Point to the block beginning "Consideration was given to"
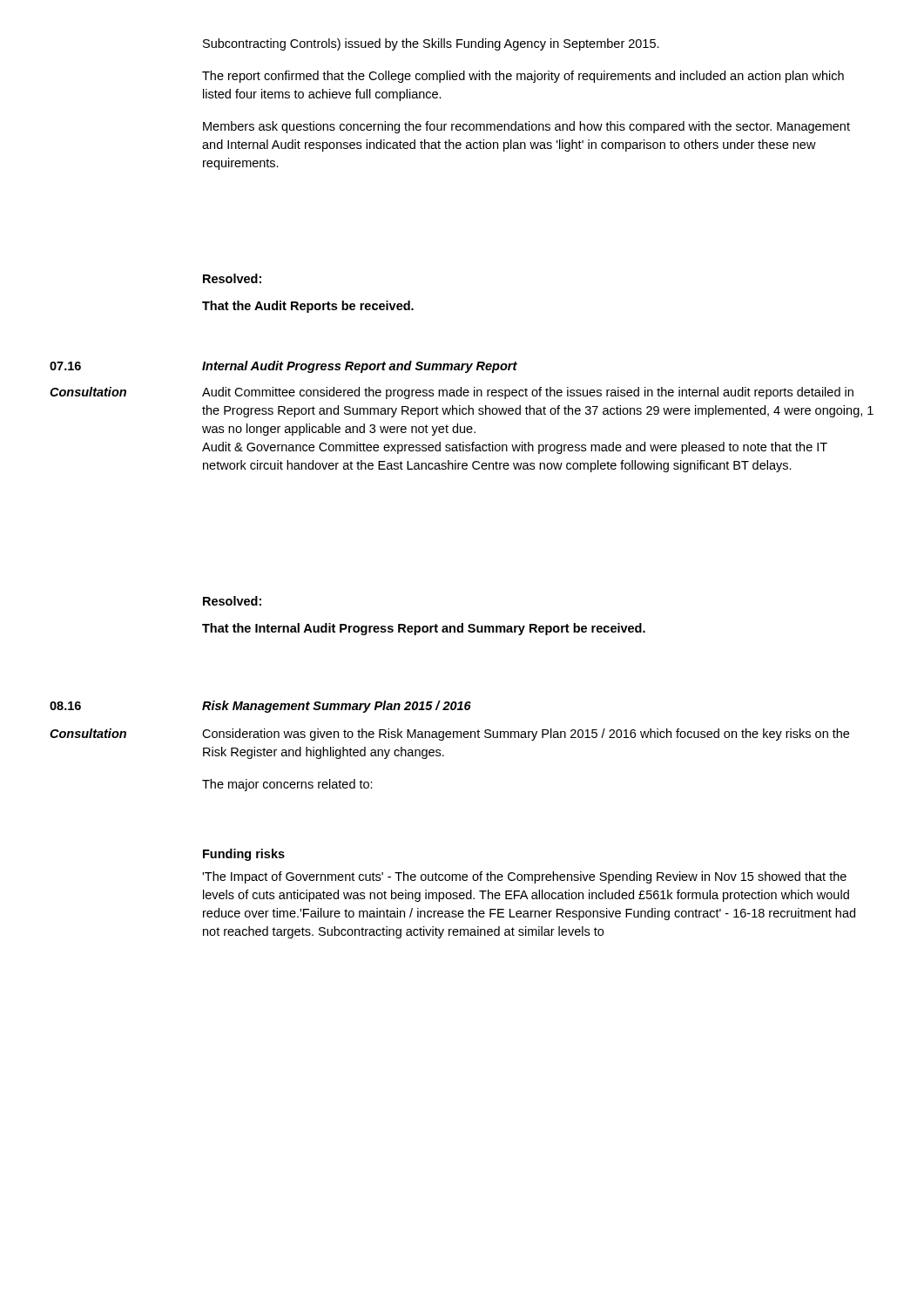 pyautogui.click(x=526, y=735)
